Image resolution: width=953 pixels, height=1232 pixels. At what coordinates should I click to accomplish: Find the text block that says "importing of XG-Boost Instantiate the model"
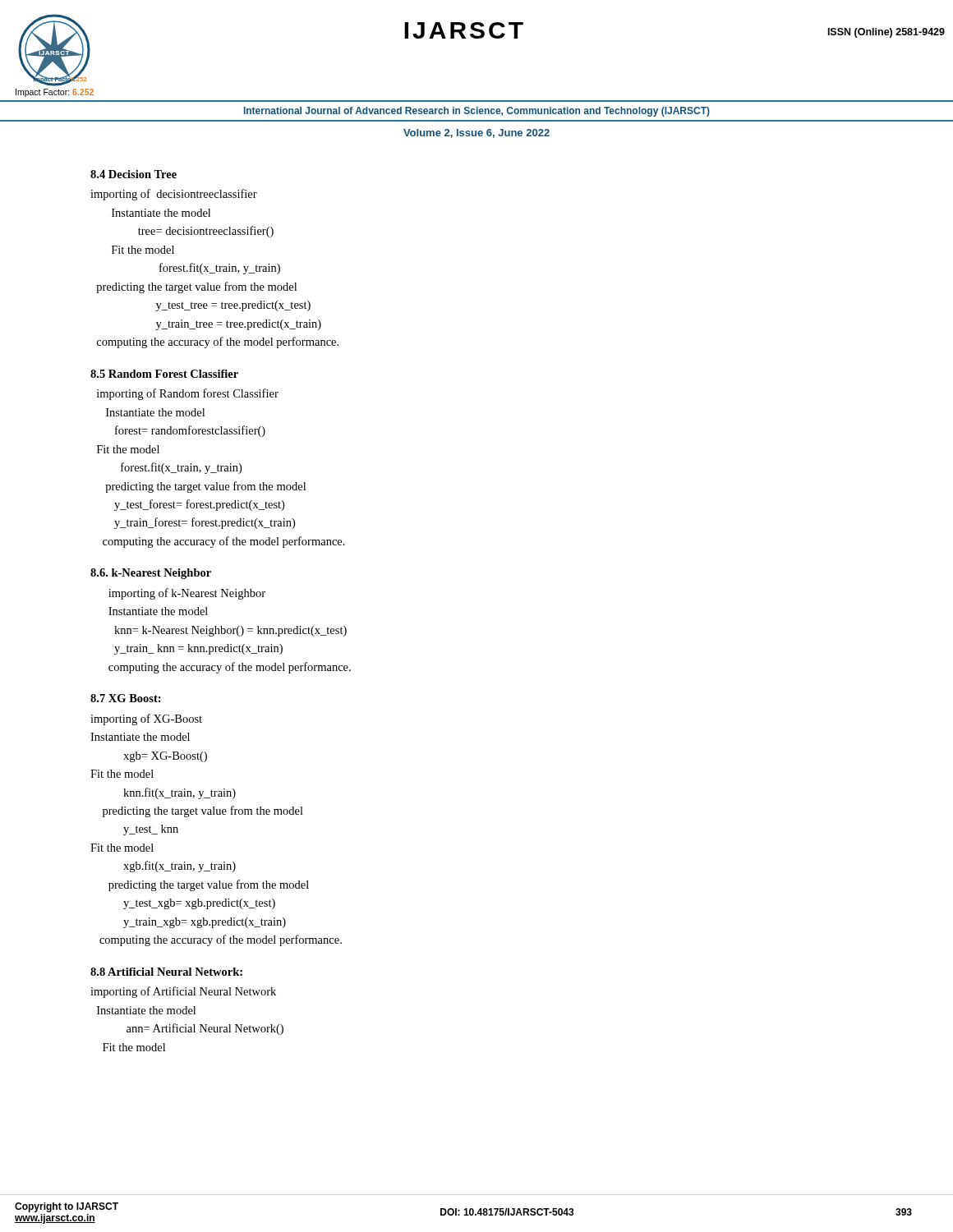[146, 719]
